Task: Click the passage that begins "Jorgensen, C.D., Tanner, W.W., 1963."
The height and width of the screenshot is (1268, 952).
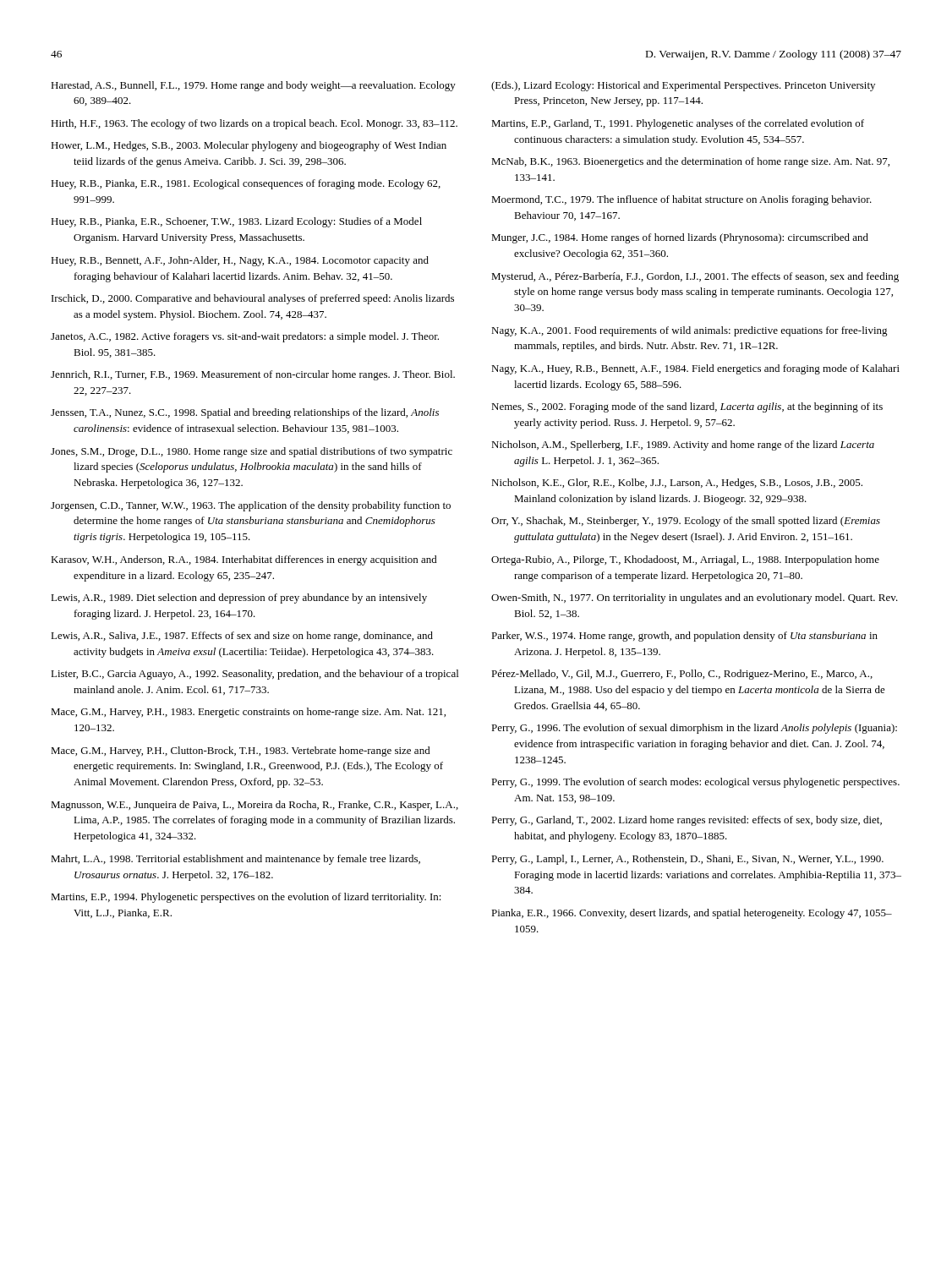Action: [251, 521]
